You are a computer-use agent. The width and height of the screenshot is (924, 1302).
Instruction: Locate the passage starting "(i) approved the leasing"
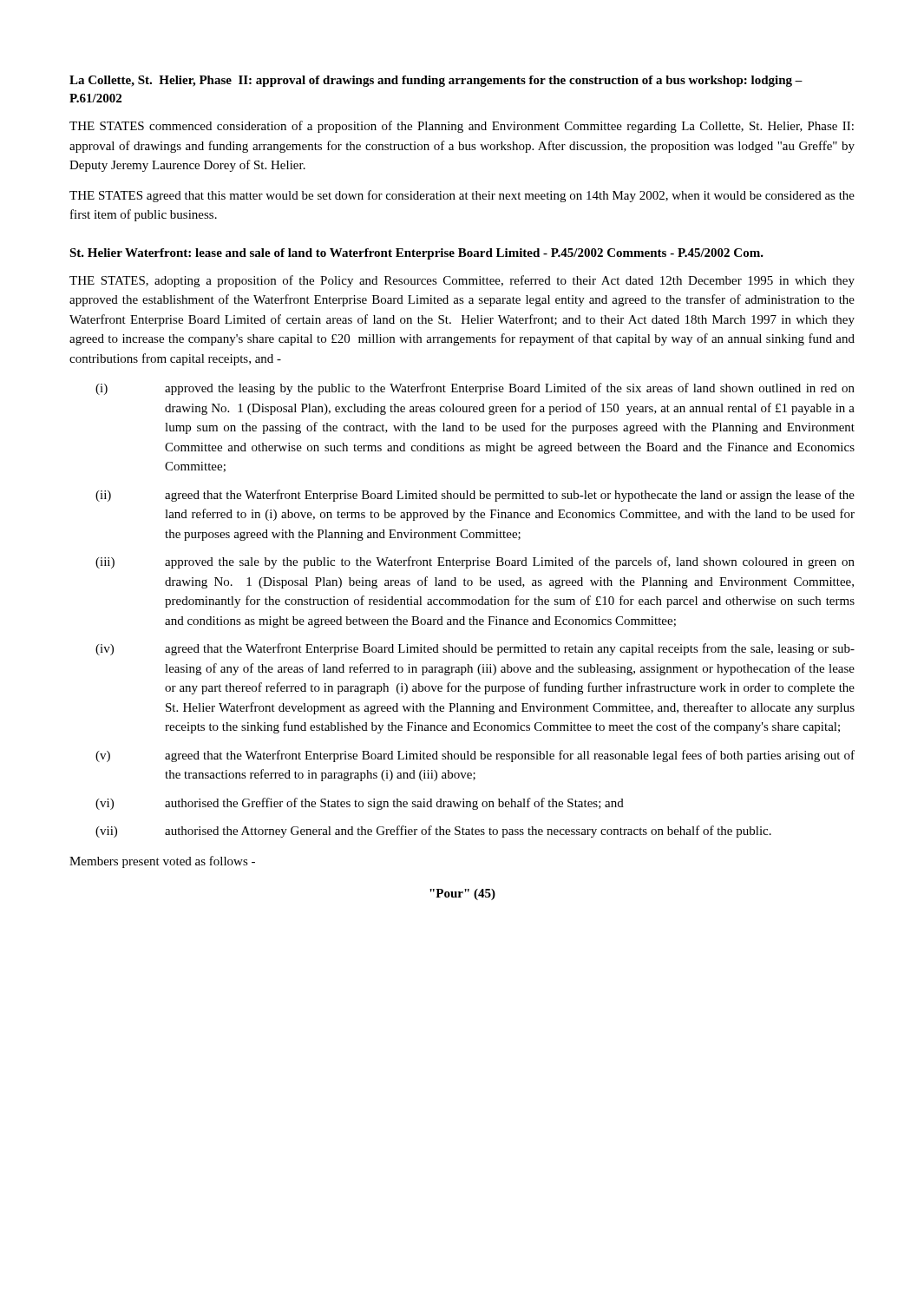click(x=462, y=427)
